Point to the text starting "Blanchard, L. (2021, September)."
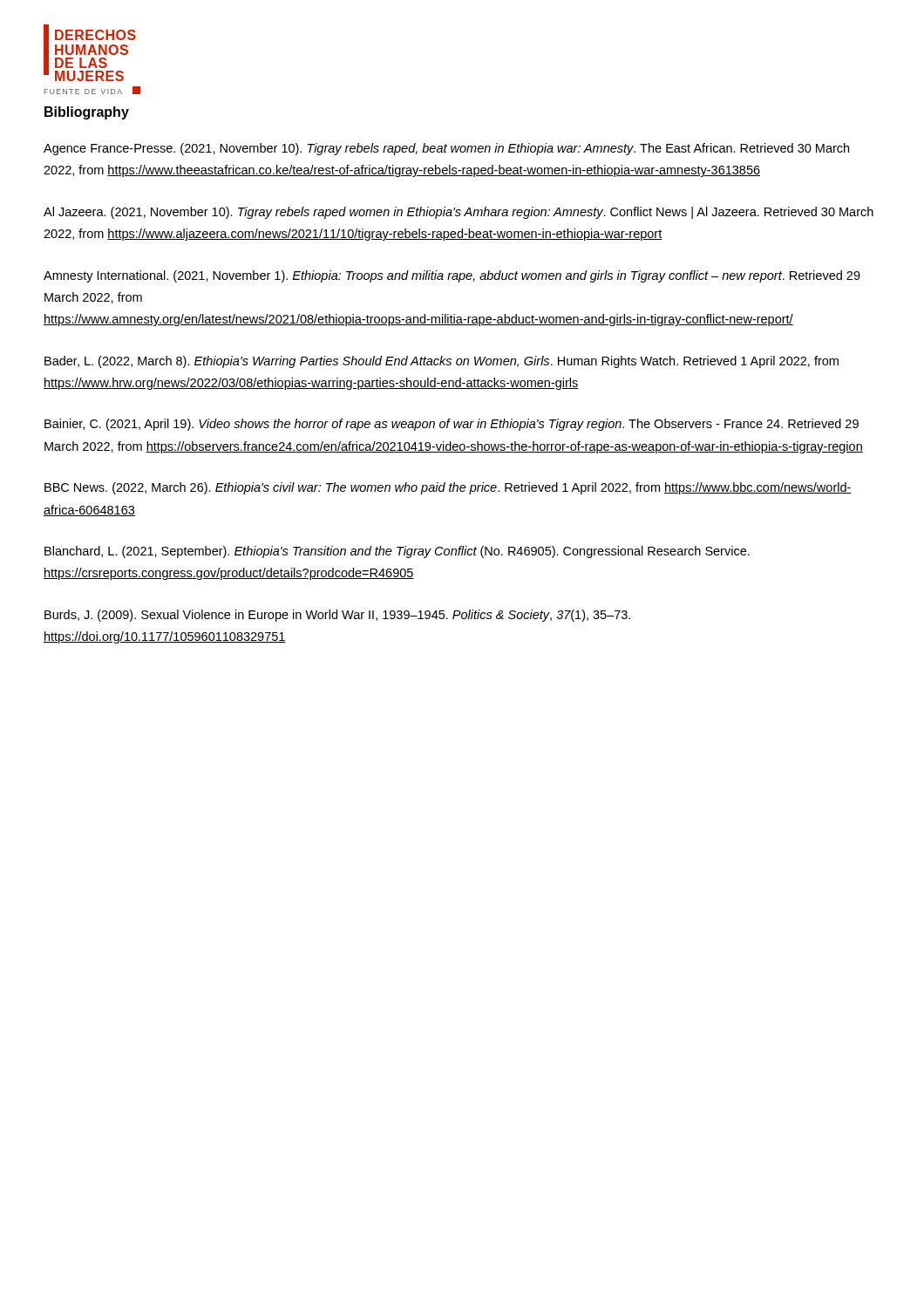This screenshot has height=1308, width=924. (x=397, y=562)
